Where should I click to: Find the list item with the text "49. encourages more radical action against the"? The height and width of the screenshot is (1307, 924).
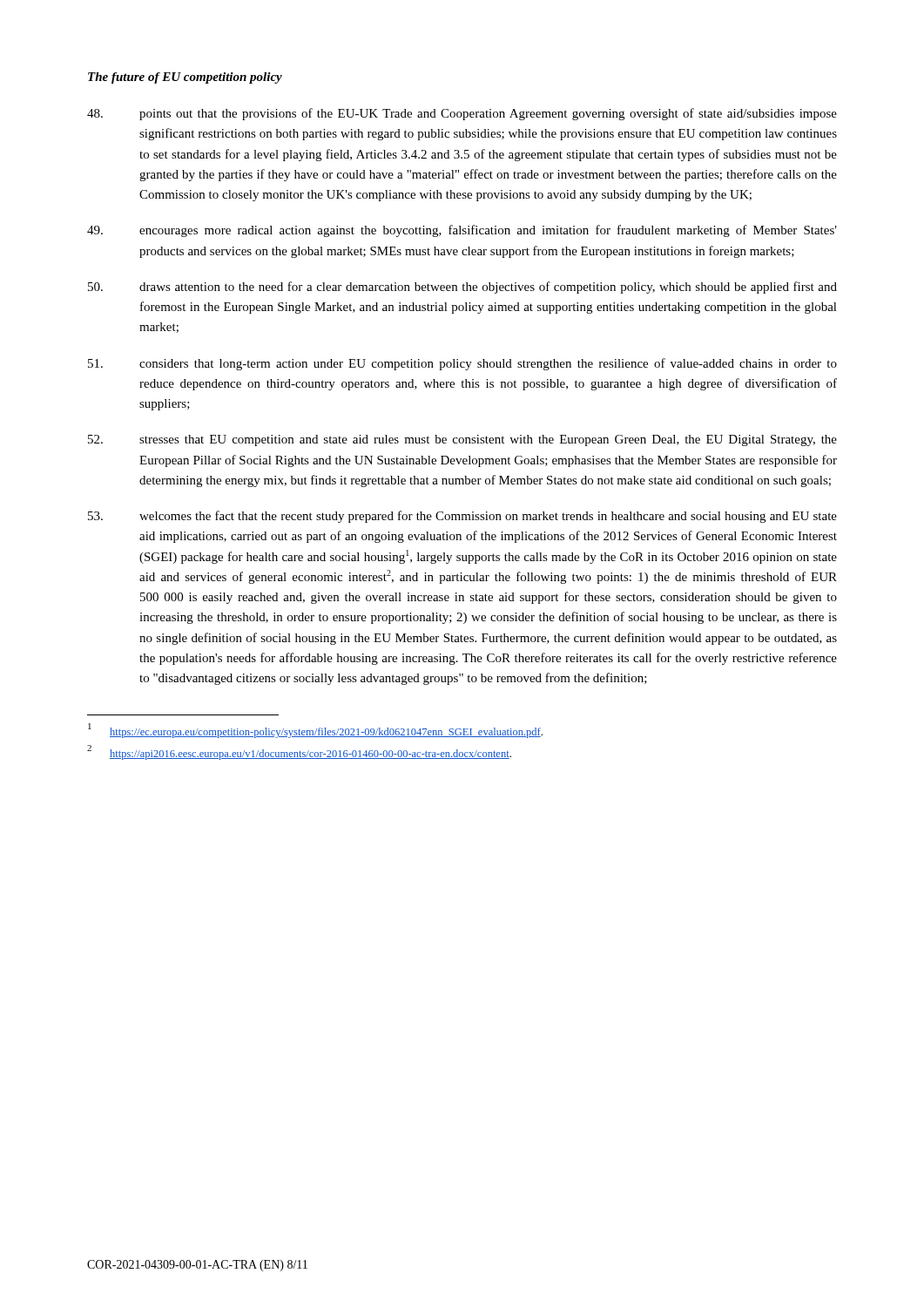[x=462, y=241]
